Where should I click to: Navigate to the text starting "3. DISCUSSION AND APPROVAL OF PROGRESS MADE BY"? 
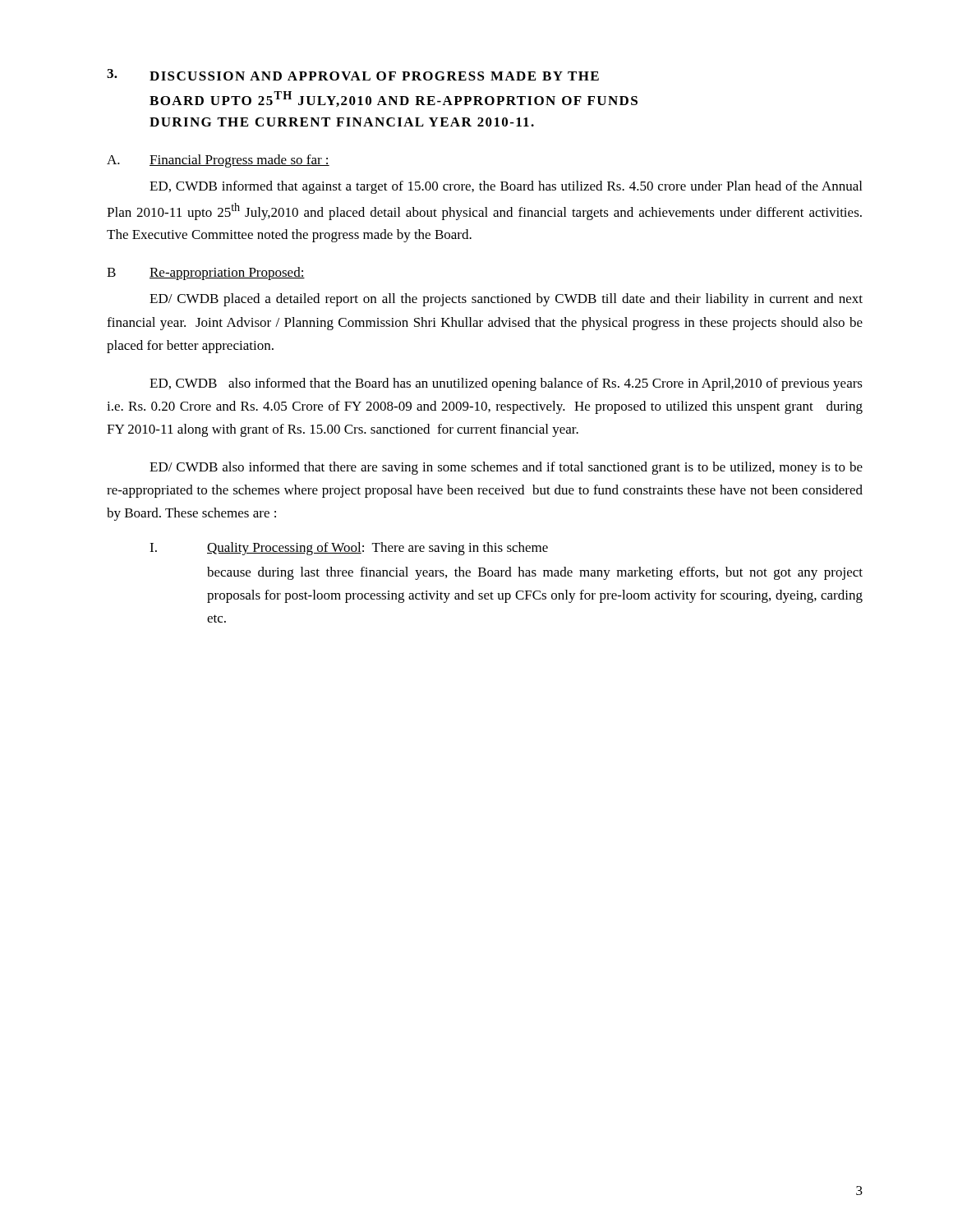coord(373,100)
